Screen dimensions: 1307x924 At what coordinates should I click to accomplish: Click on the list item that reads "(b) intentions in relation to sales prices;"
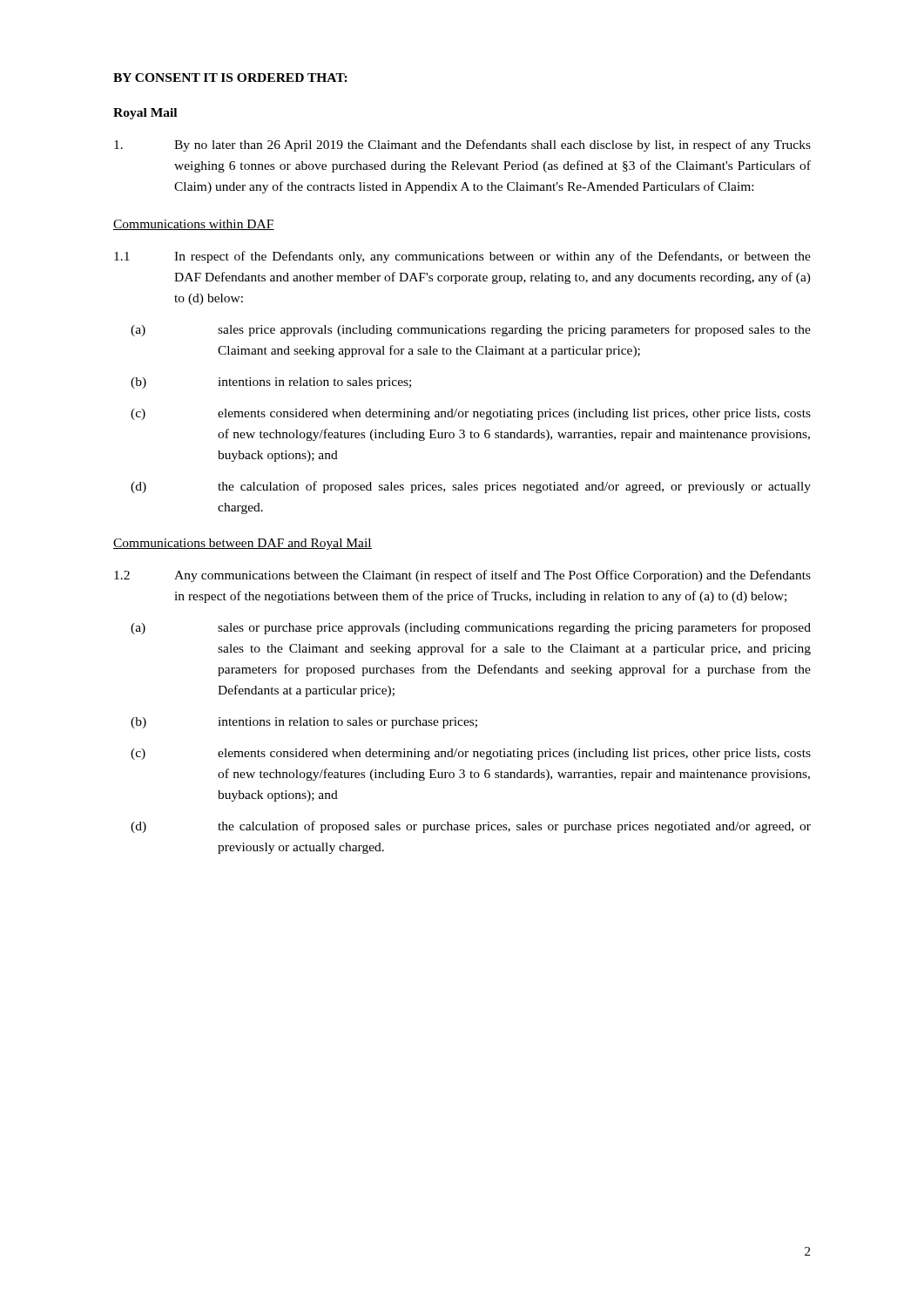pyautogui.click(x=271, y=383)
